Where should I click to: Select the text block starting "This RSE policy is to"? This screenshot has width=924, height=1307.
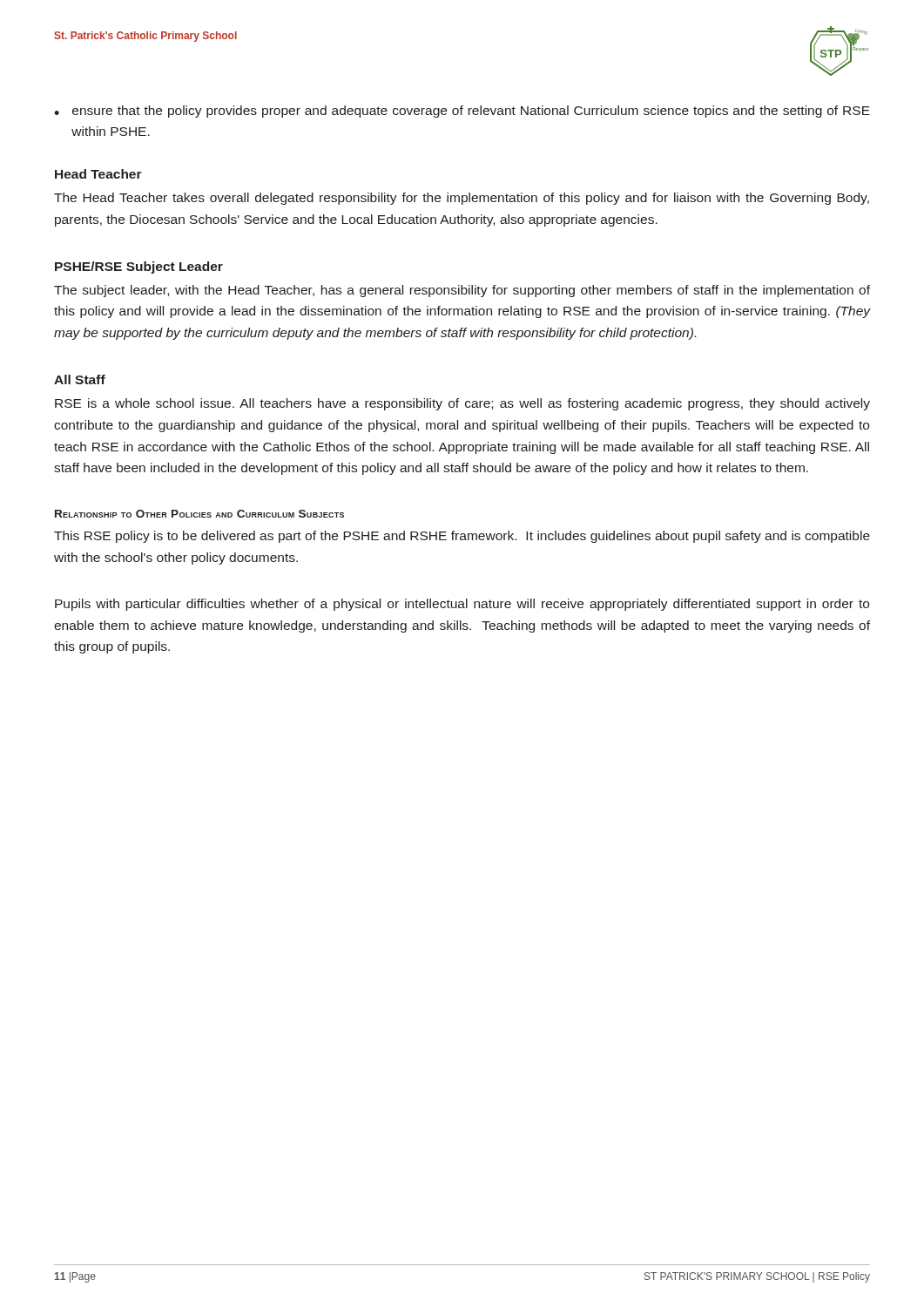point(462,546)
